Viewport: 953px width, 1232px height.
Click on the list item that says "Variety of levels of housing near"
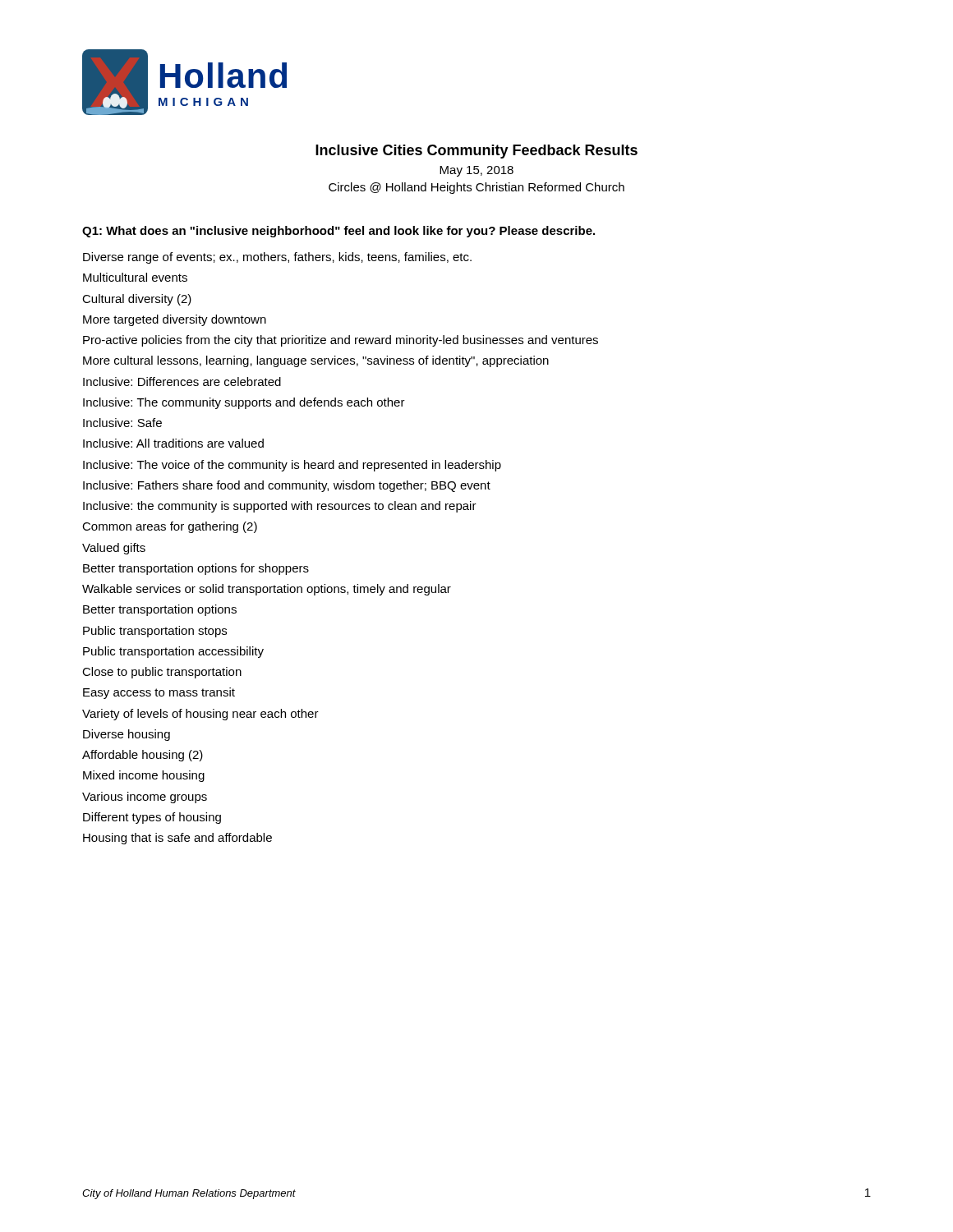[200, 713]
